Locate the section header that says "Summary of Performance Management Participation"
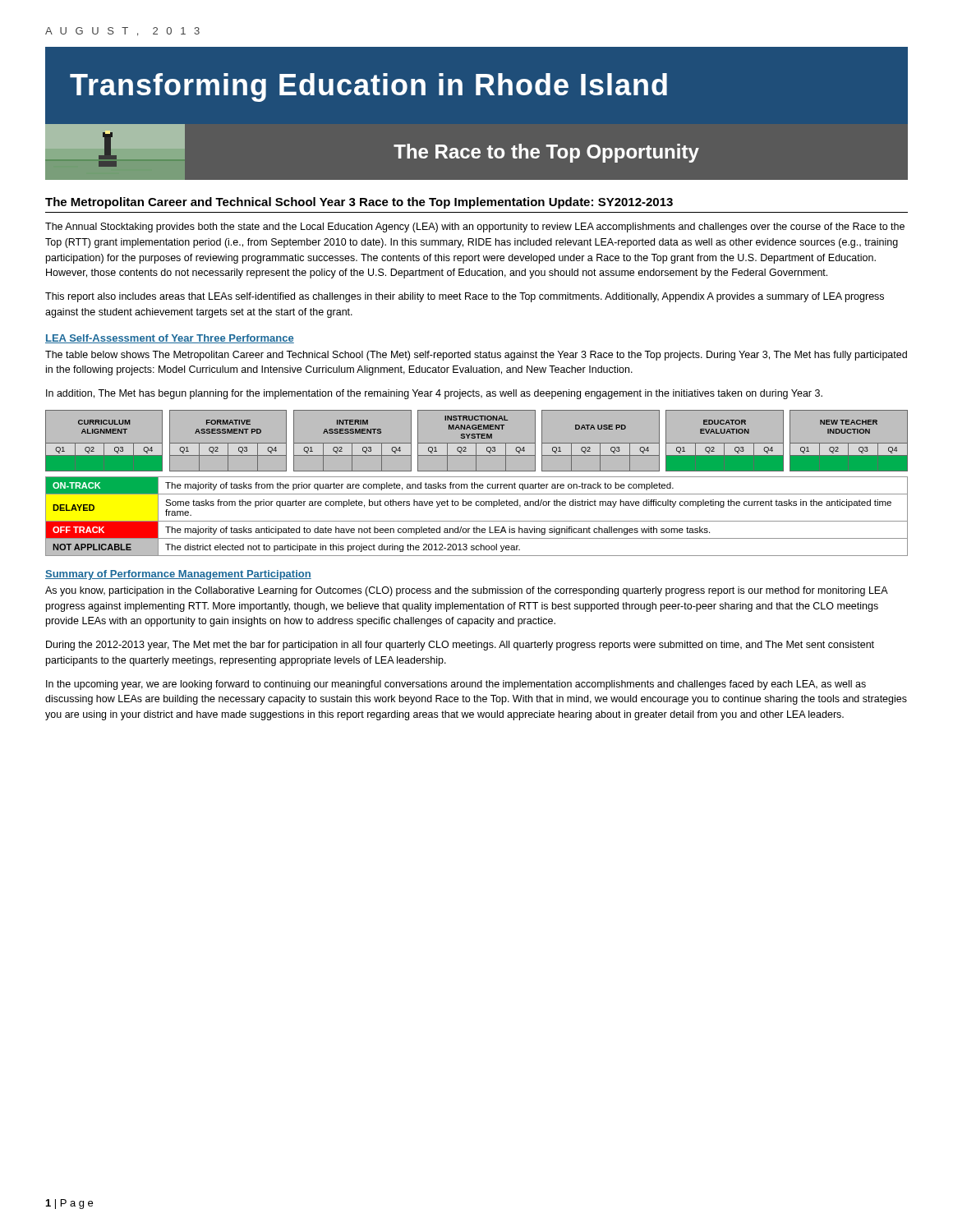This screenshot has height=1232, width=953. (178, 573)
